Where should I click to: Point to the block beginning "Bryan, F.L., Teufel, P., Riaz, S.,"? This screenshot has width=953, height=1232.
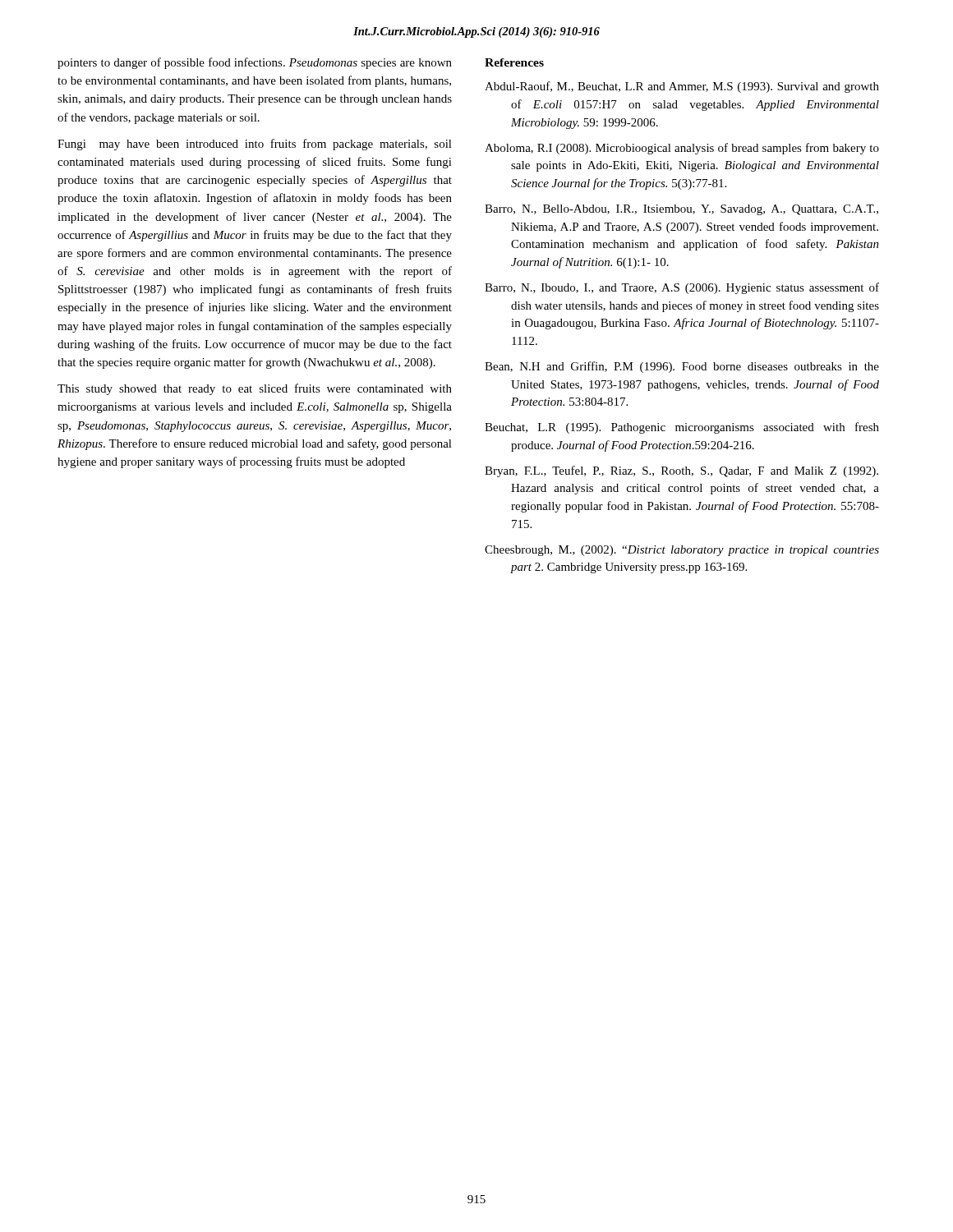(x=682, y=497)
